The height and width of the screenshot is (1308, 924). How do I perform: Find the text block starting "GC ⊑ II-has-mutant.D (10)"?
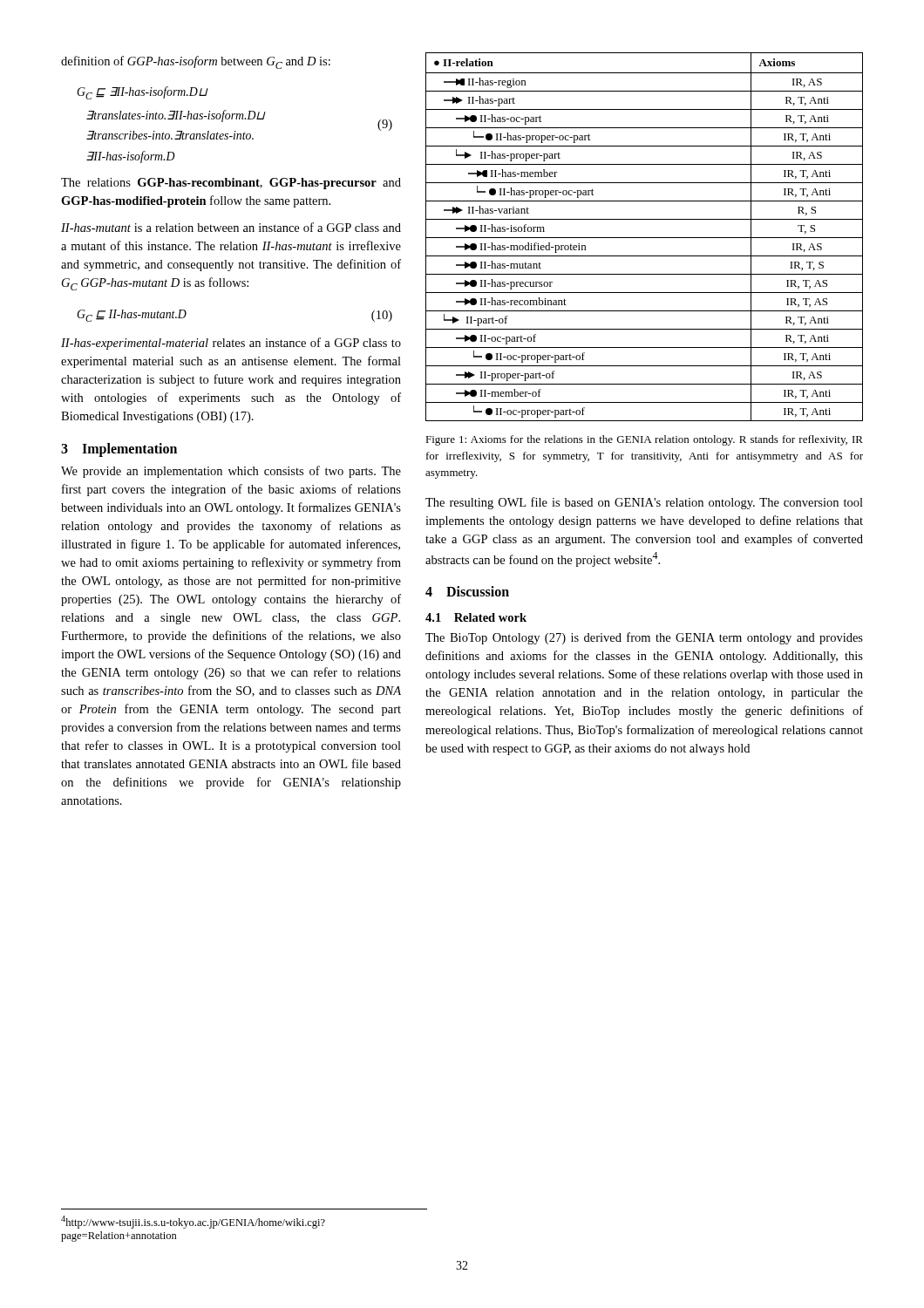pyautogui.click(x=128, y=315)
